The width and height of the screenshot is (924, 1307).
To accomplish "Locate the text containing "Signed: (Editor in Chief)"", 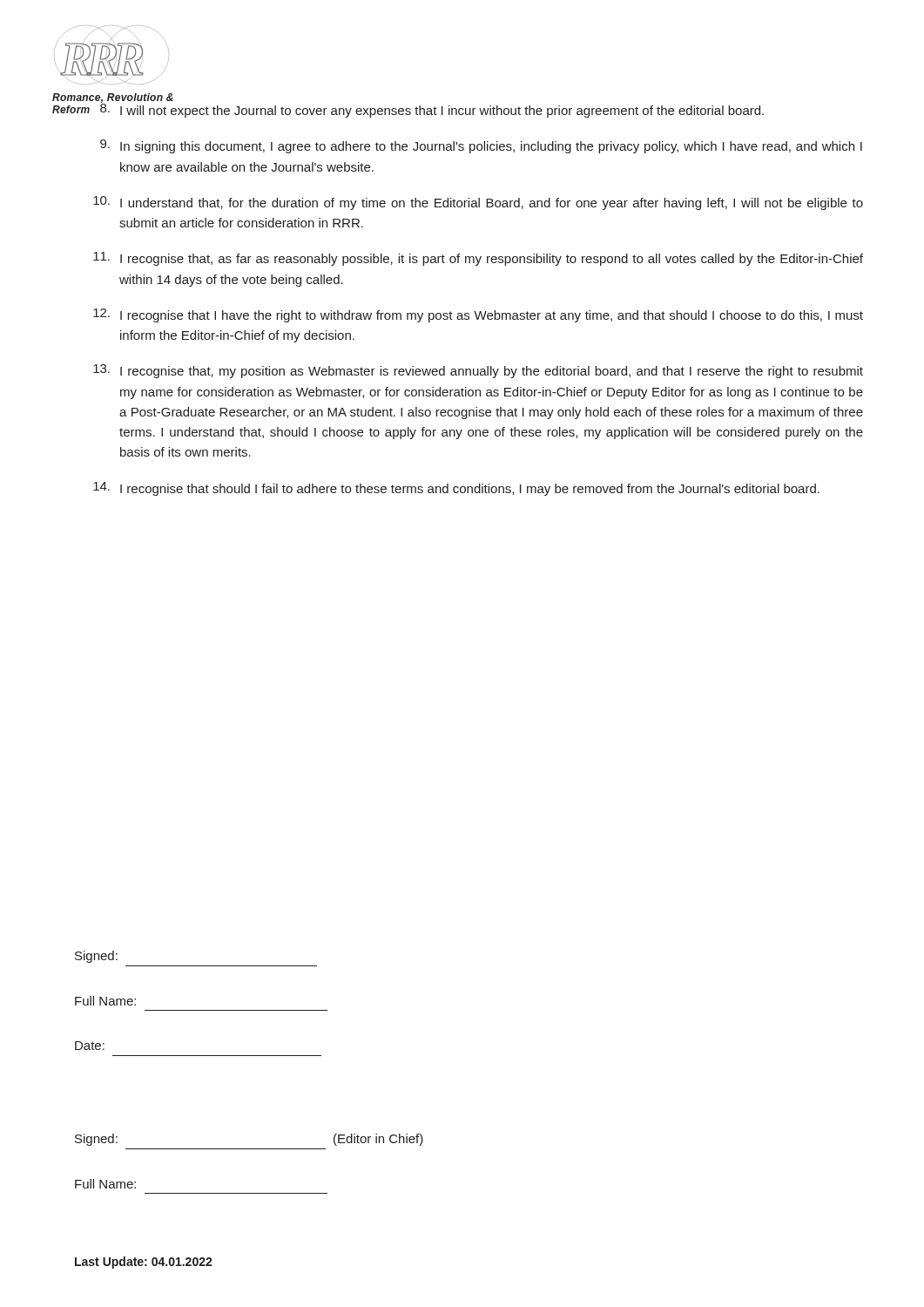I will [x=249, y=1139].
